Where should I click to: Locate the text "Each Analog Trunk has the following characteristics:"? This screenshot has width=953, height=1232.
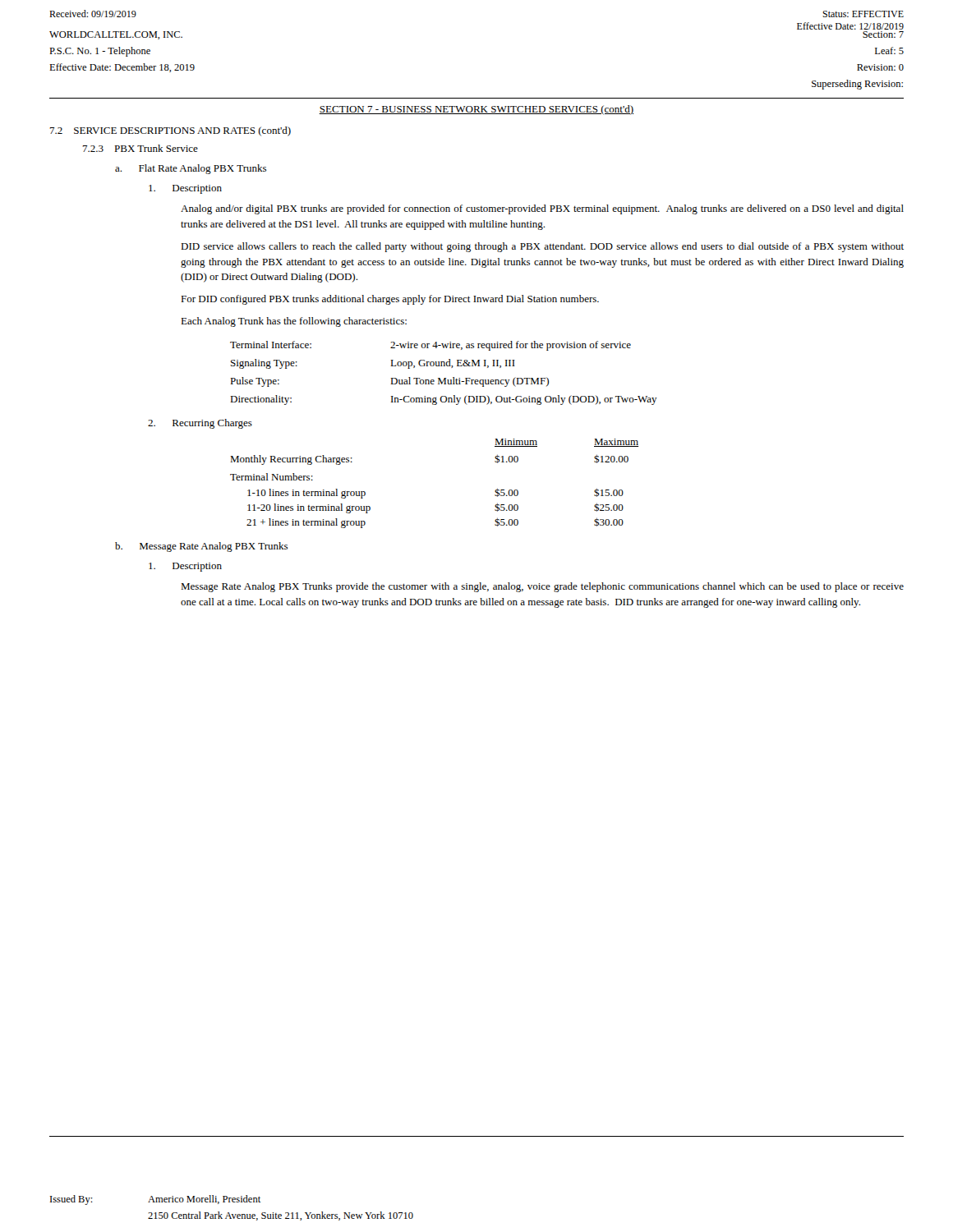pos(294,321)
